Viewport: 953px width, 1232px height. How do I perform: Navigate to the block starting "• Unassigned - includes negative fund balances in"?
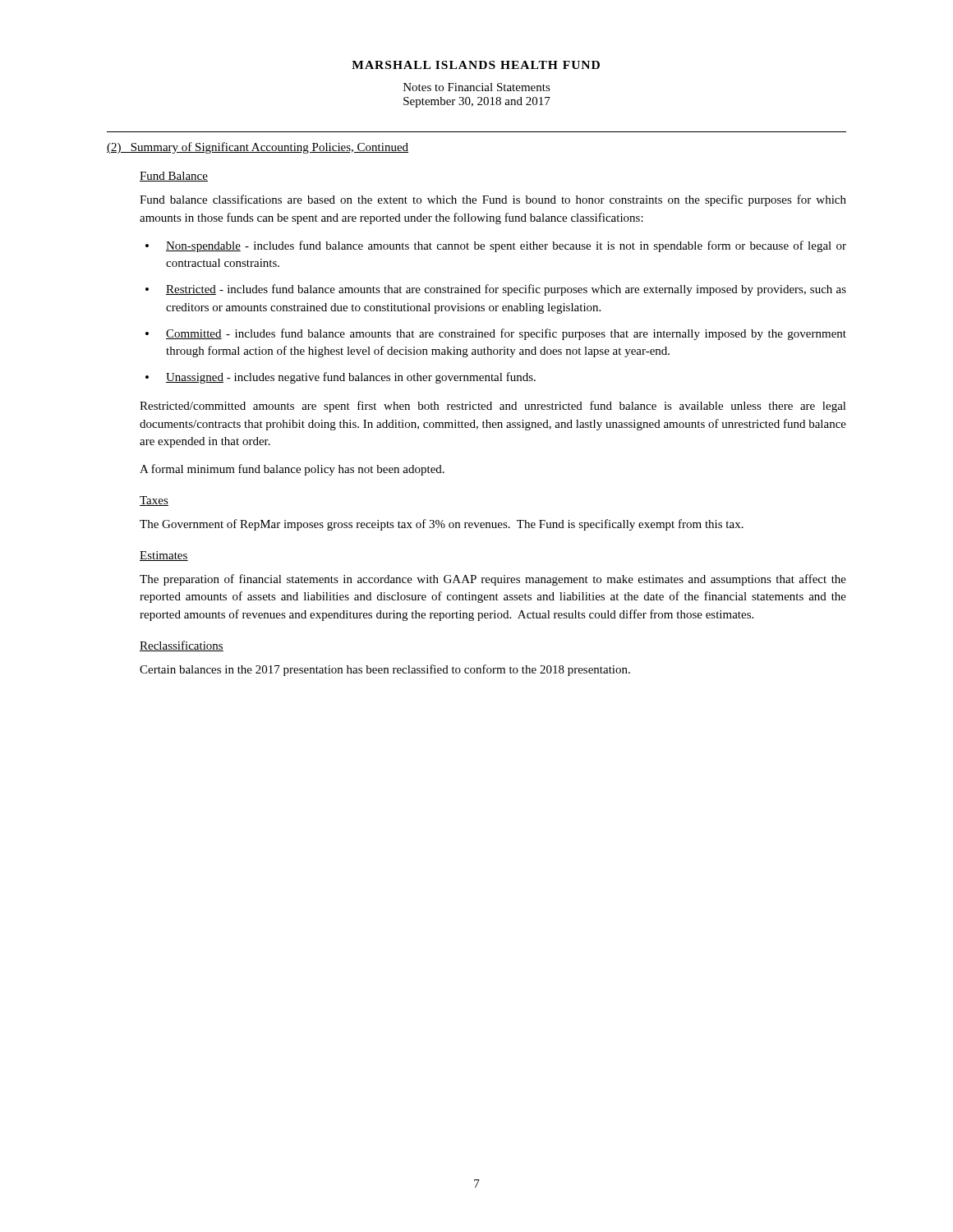tap(493, 378)
